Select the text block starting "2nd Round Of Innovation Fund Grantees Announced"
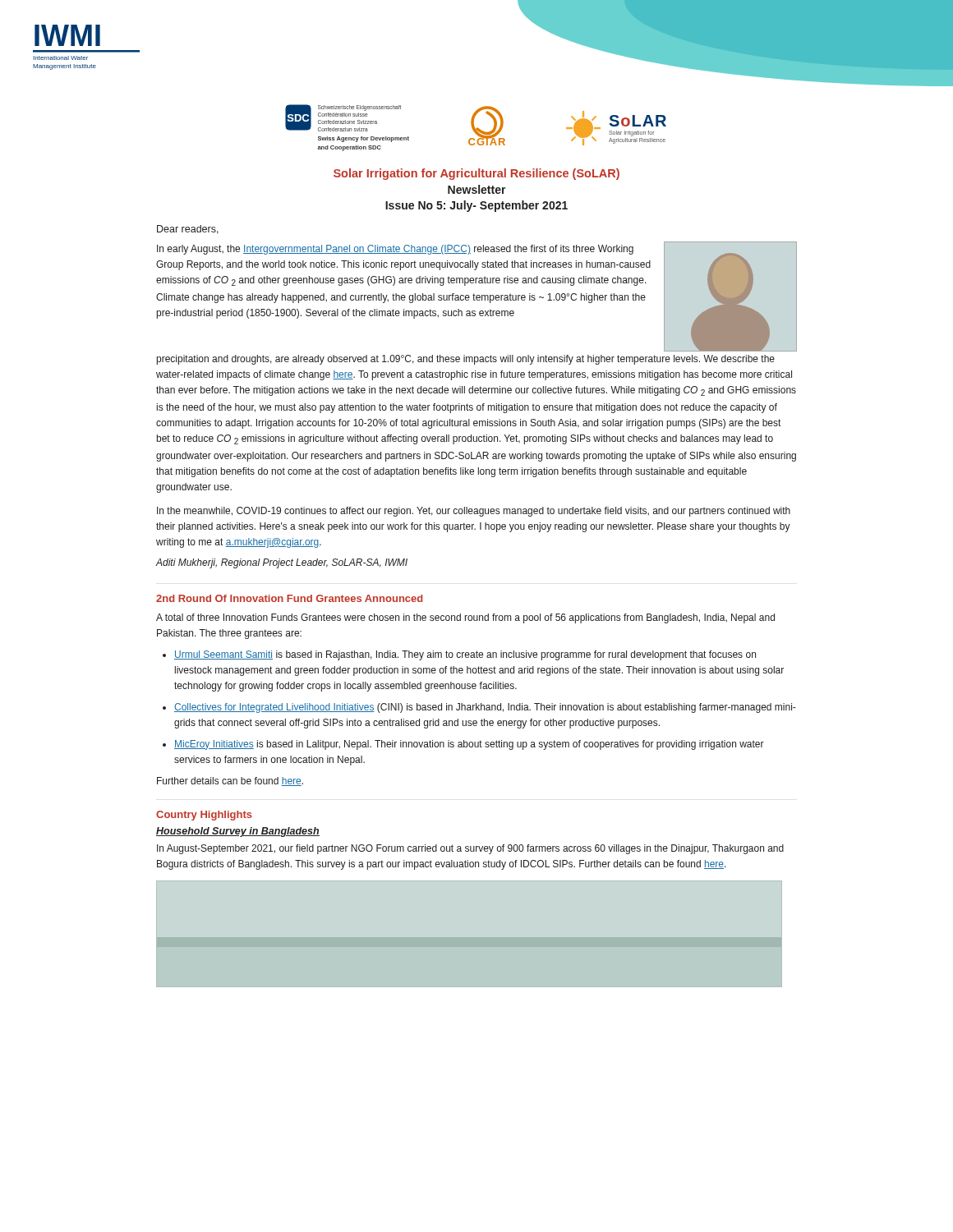The height and width of the screenshot is (1232, 953). 290,598
